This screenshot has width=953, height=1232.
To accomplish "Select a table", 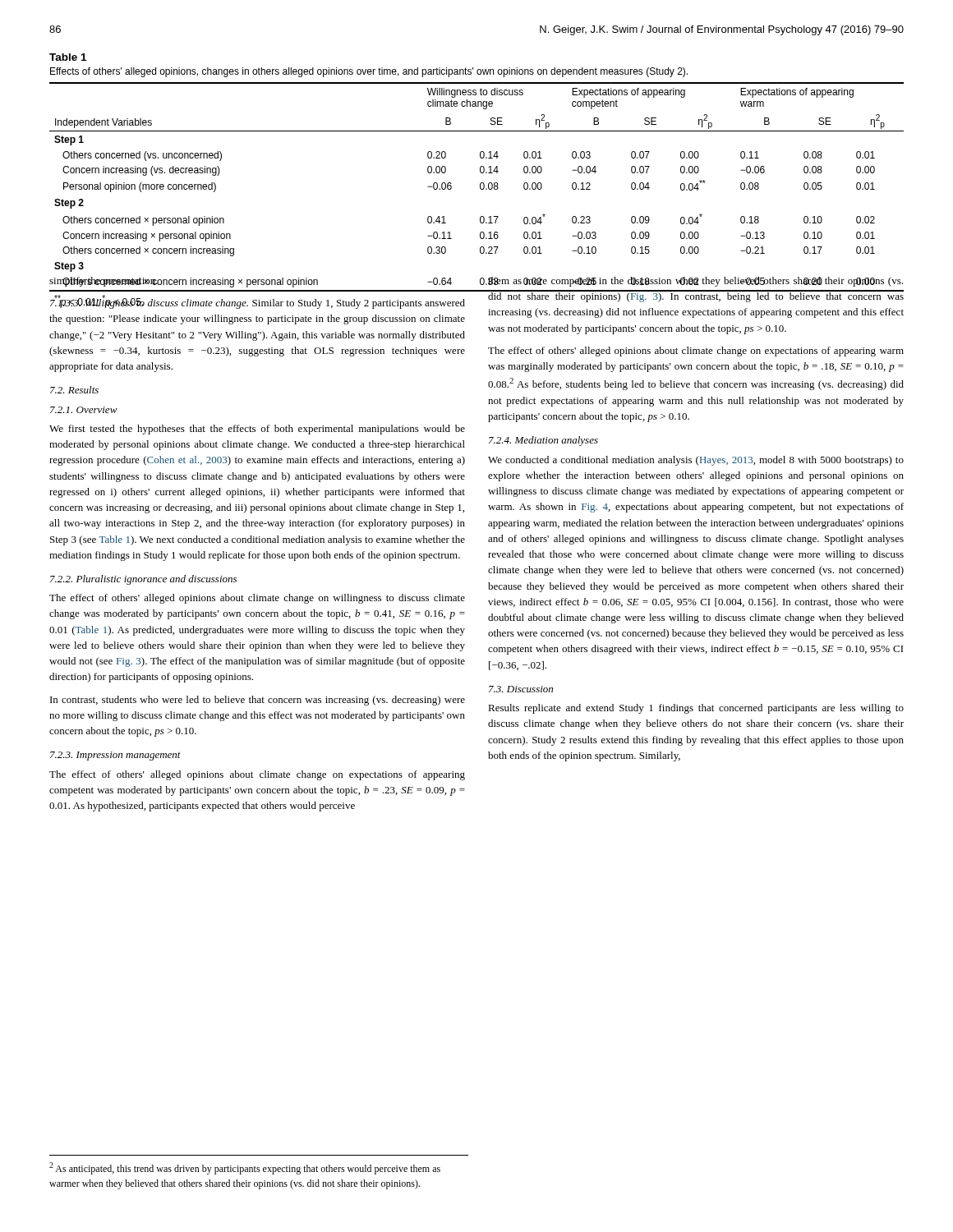I will coord(476,197).
